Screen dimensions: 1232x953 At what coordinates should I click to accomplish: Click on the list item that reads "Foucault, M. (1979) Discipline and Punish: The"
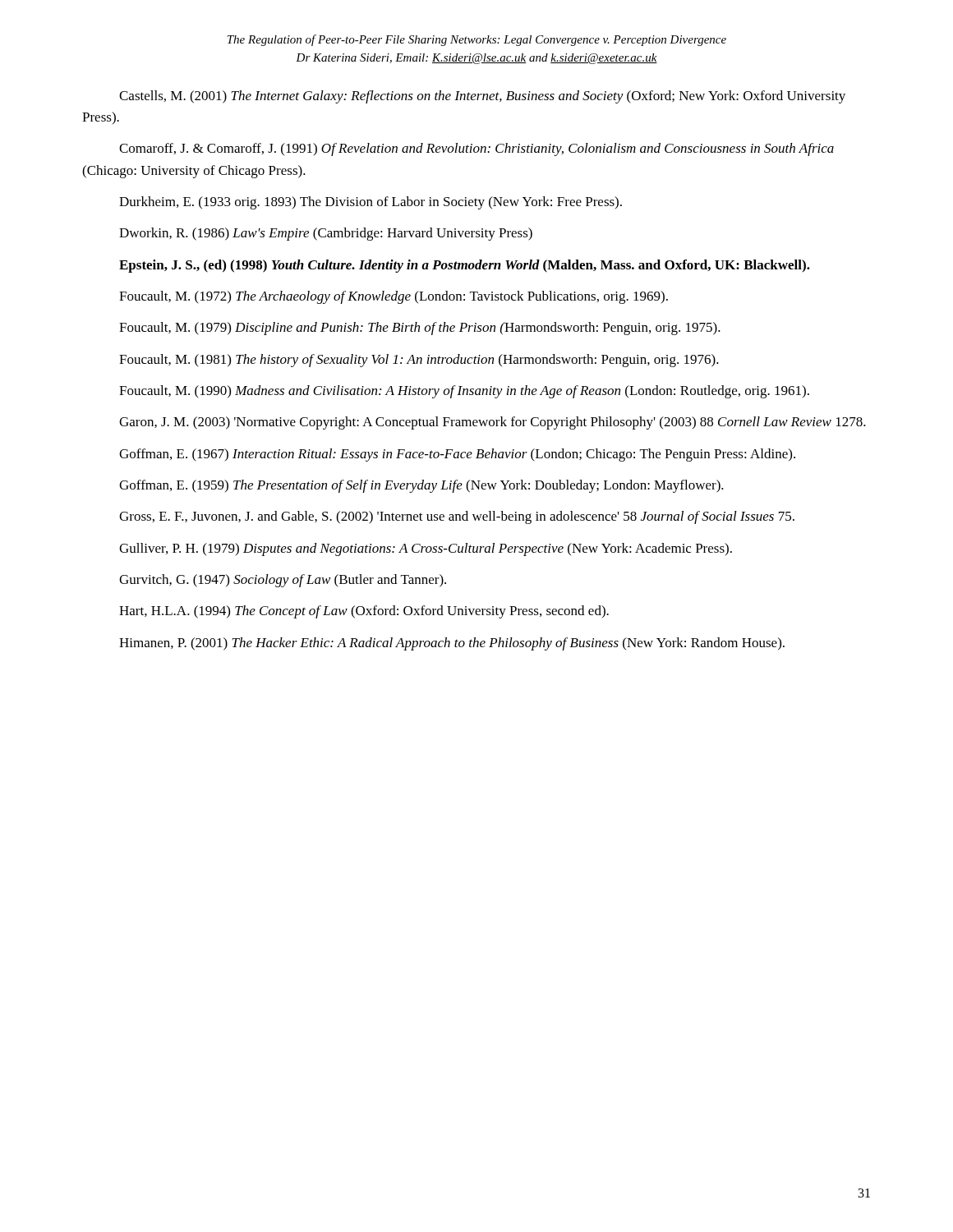(420, 328)
